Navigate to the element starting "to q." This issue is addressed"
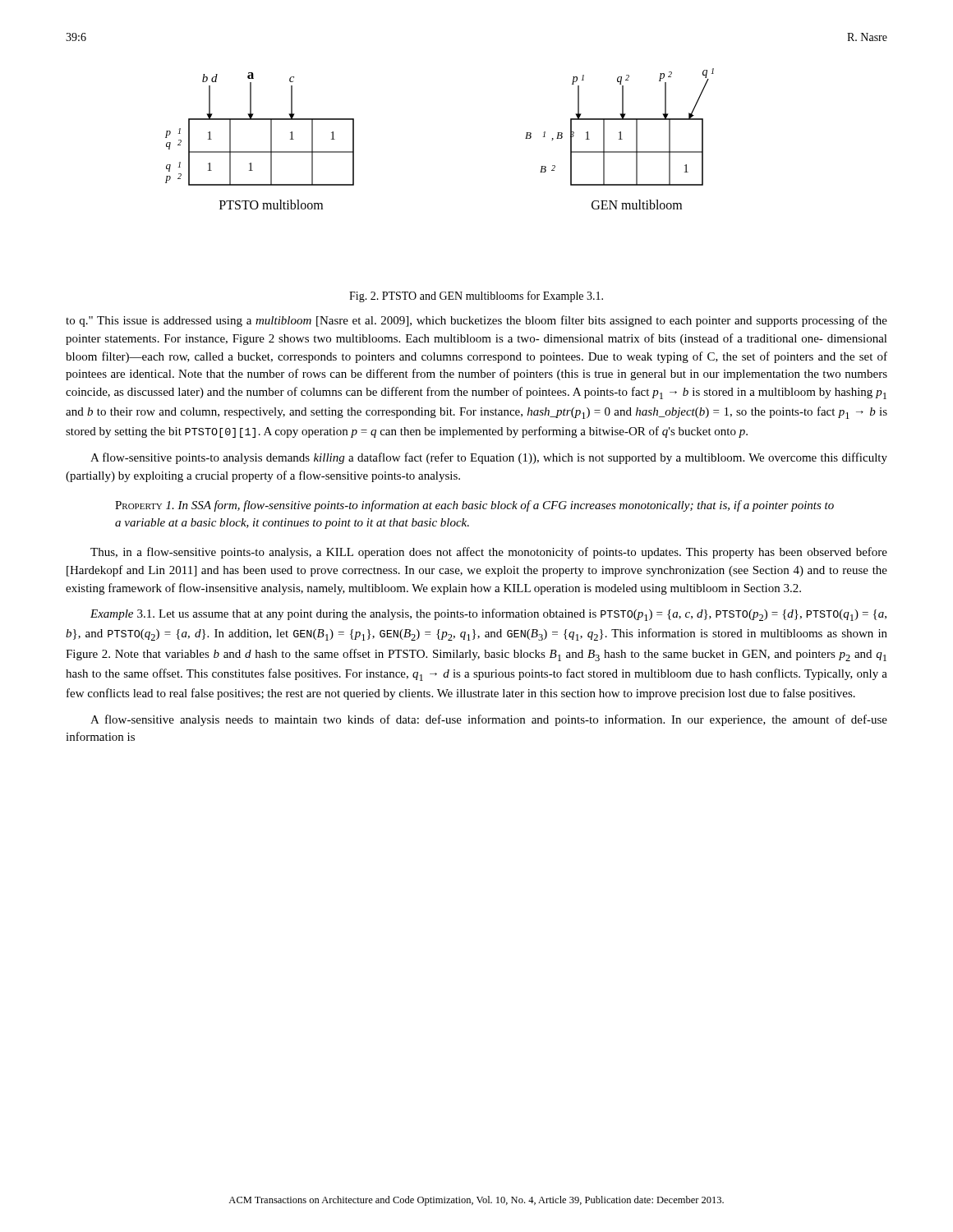Image resolution: width=953 pixels, height=1232 pixels. (476, 376)
